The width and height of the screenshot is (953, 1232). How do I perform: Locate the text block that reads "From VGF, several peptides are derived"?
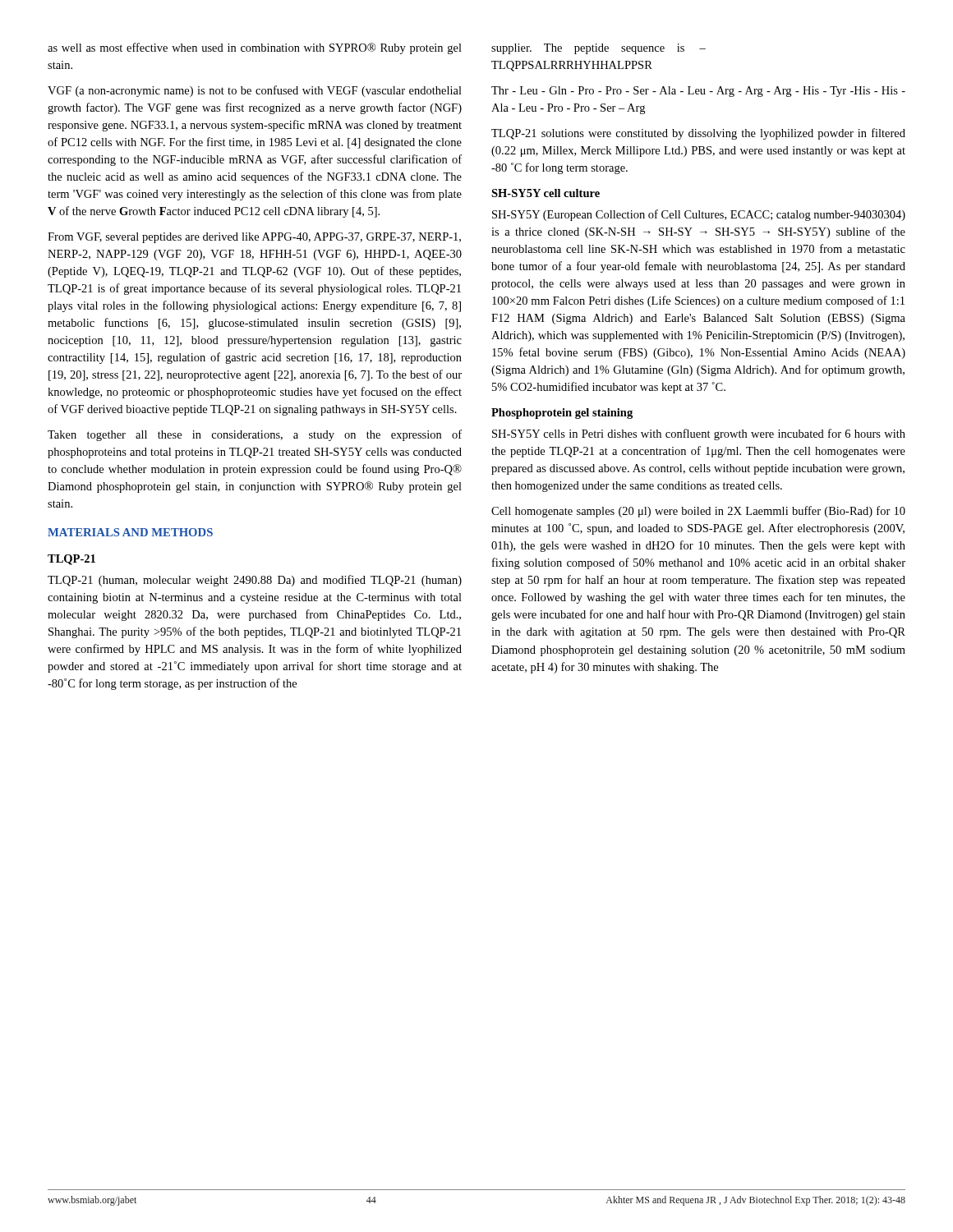(255, 323)
